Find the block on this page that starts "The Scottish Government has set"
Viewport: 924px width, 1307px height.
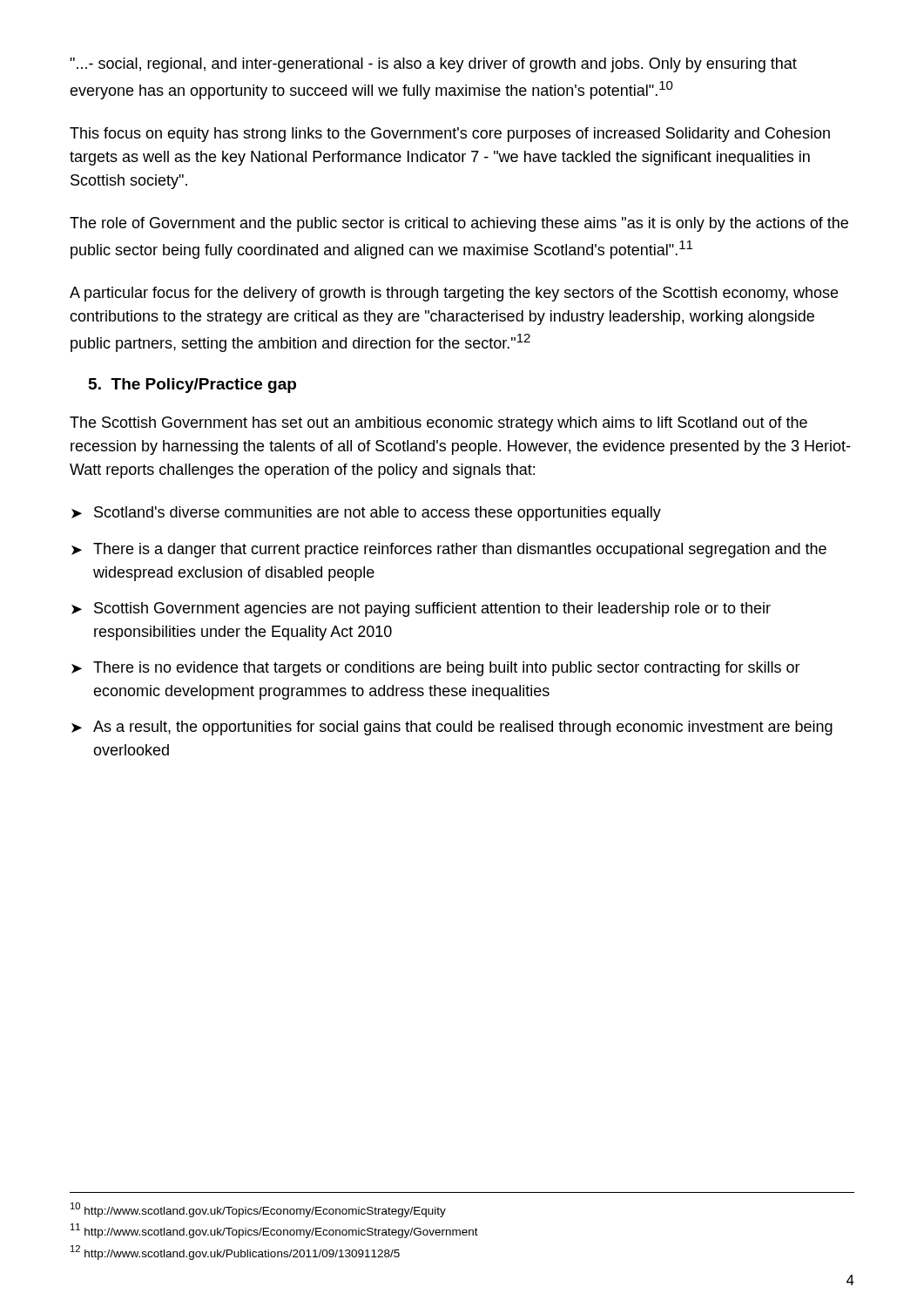pyautogui.click(x=460, y=446)
